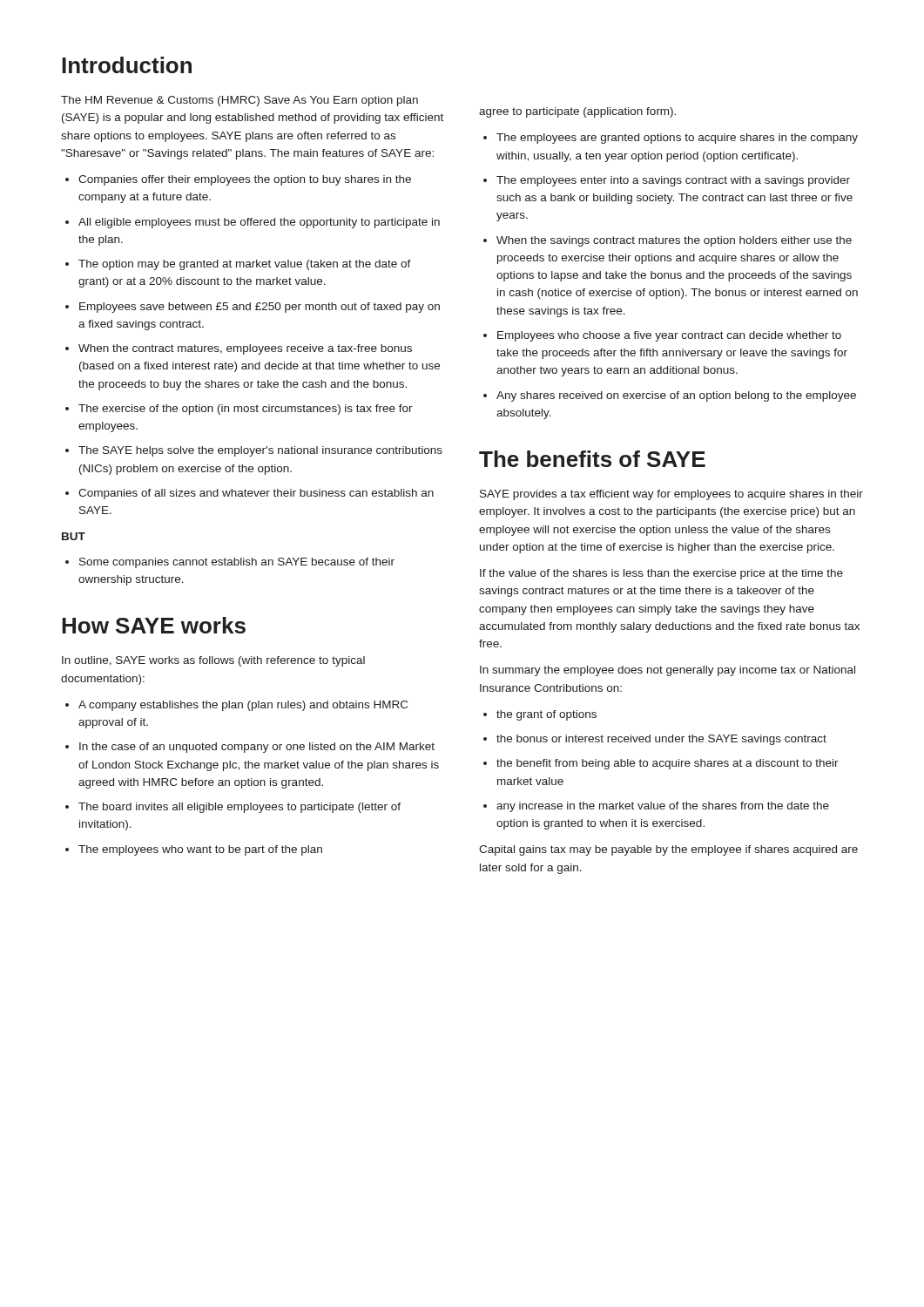Find "the grant of options" on this page

pos(547,714)
